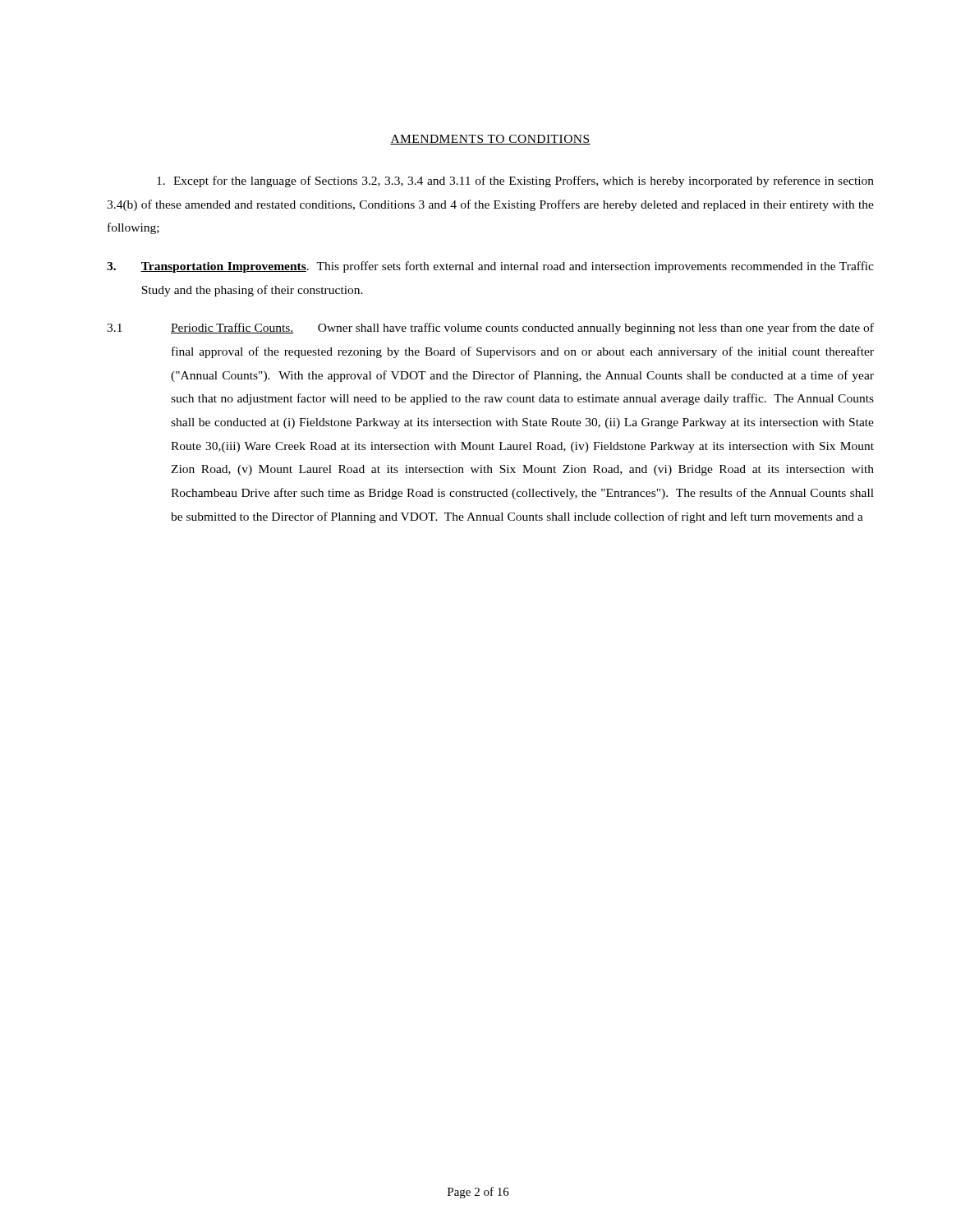Image resolution: width=956 pixels, height=1232 pixels.
Task: Select the title with the text "AMENDMENTS TO CONDITIONS"
Action: coord(490,138)
